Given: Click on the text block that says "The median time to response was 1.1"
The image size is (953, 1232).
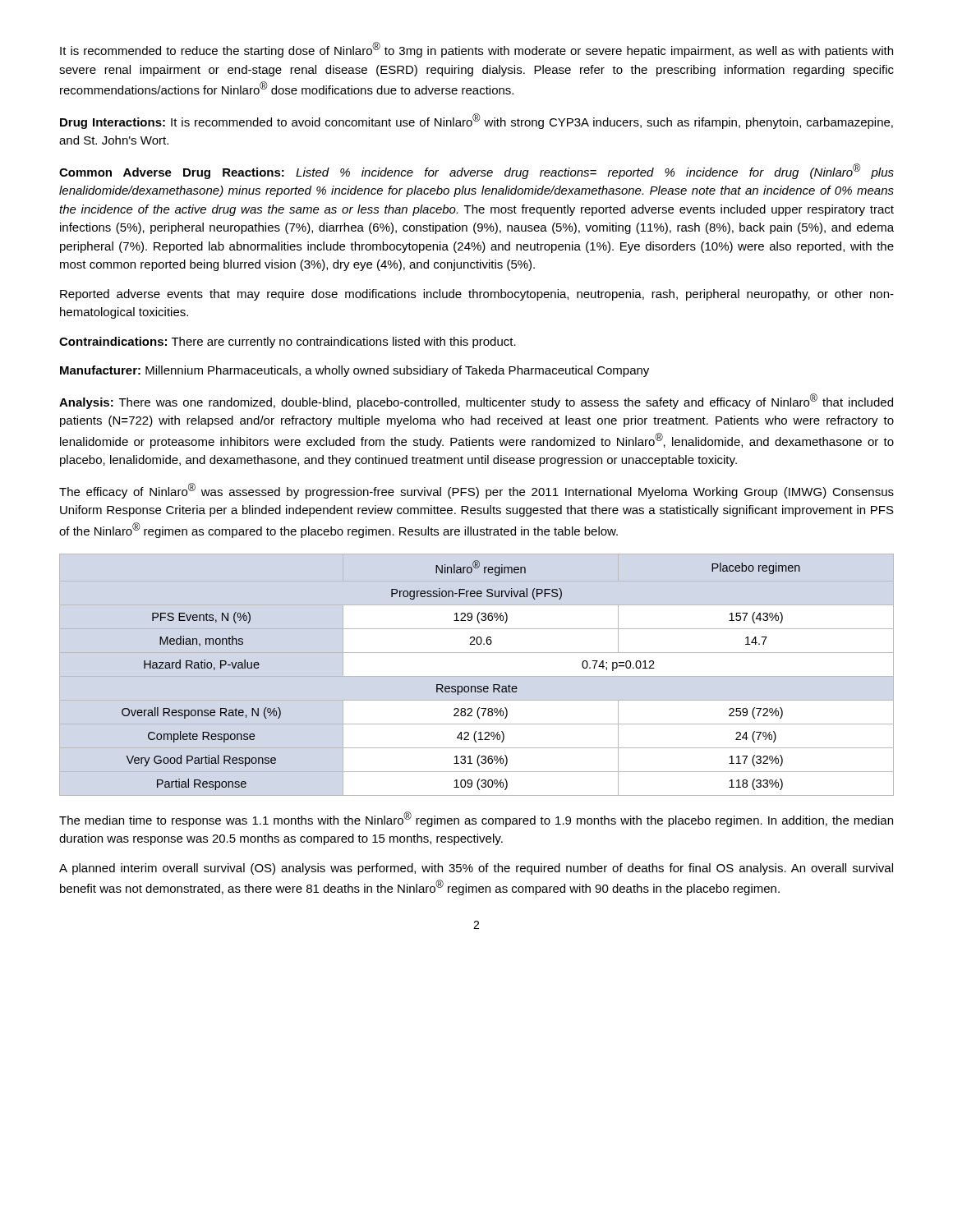Looking at the screenshot, I should point(476,829).
